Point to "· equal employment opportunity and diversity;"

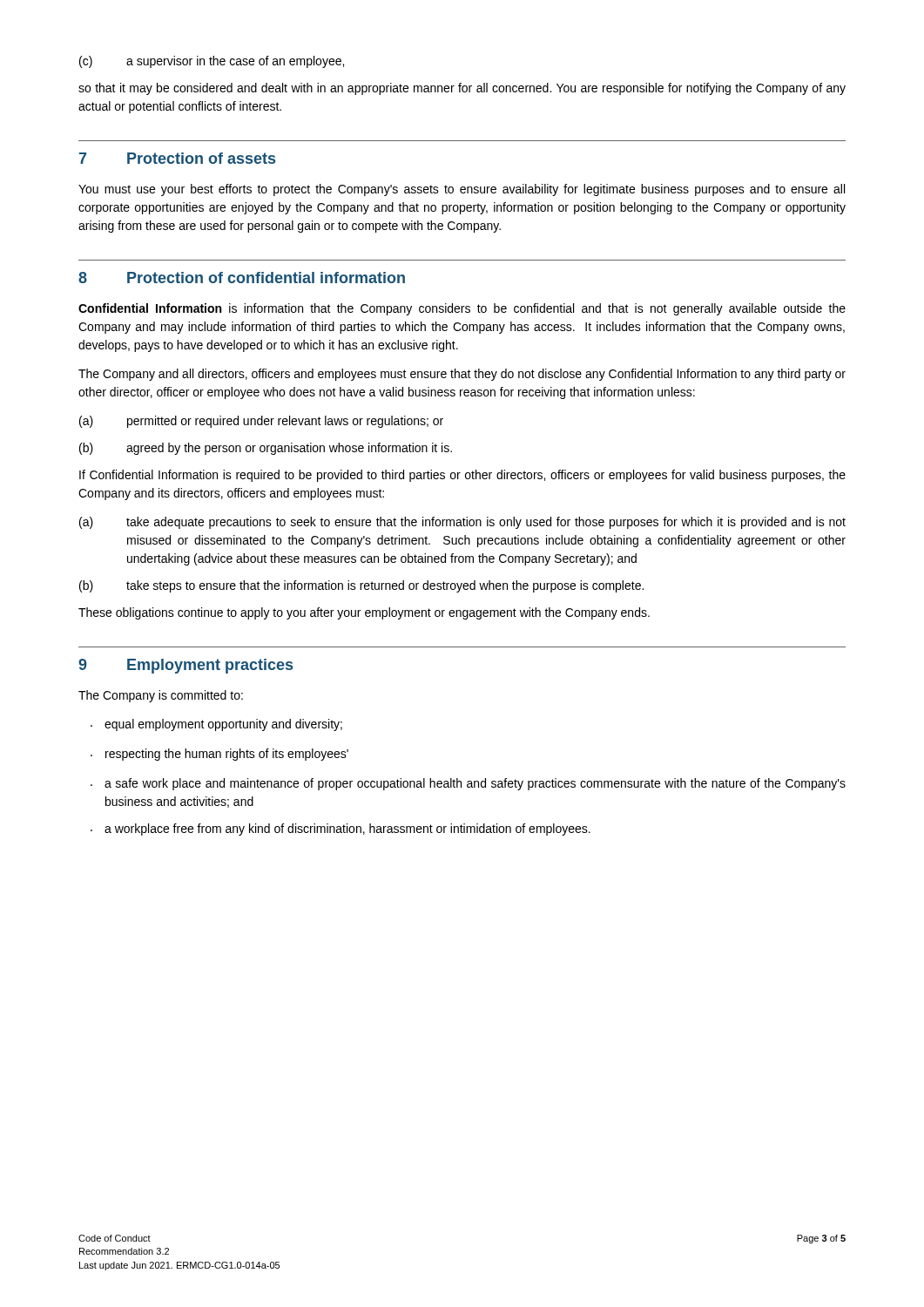[x=216, y=725]
